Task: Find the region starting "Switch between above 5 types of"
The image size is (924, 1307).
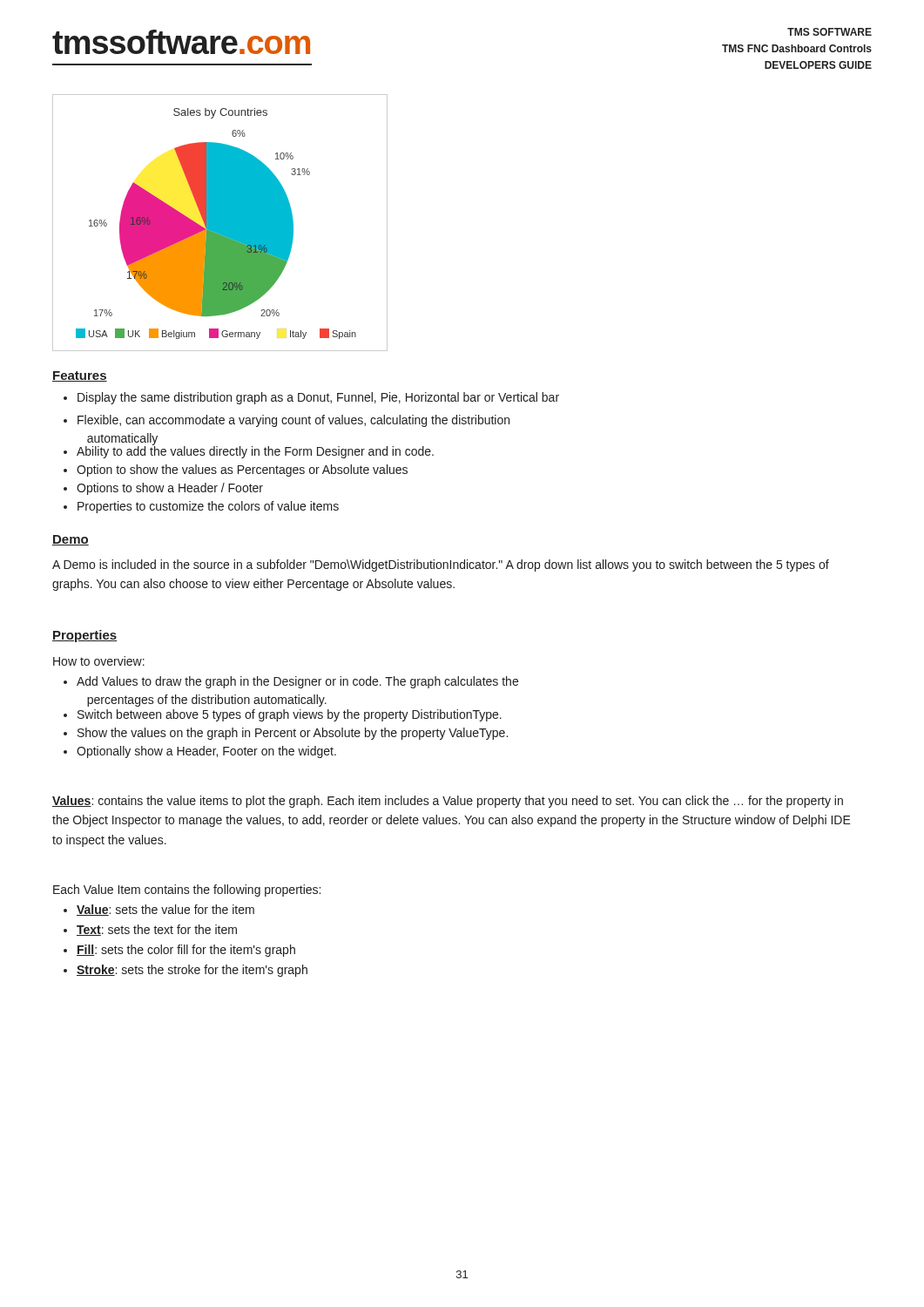Action: pos(457,715)
